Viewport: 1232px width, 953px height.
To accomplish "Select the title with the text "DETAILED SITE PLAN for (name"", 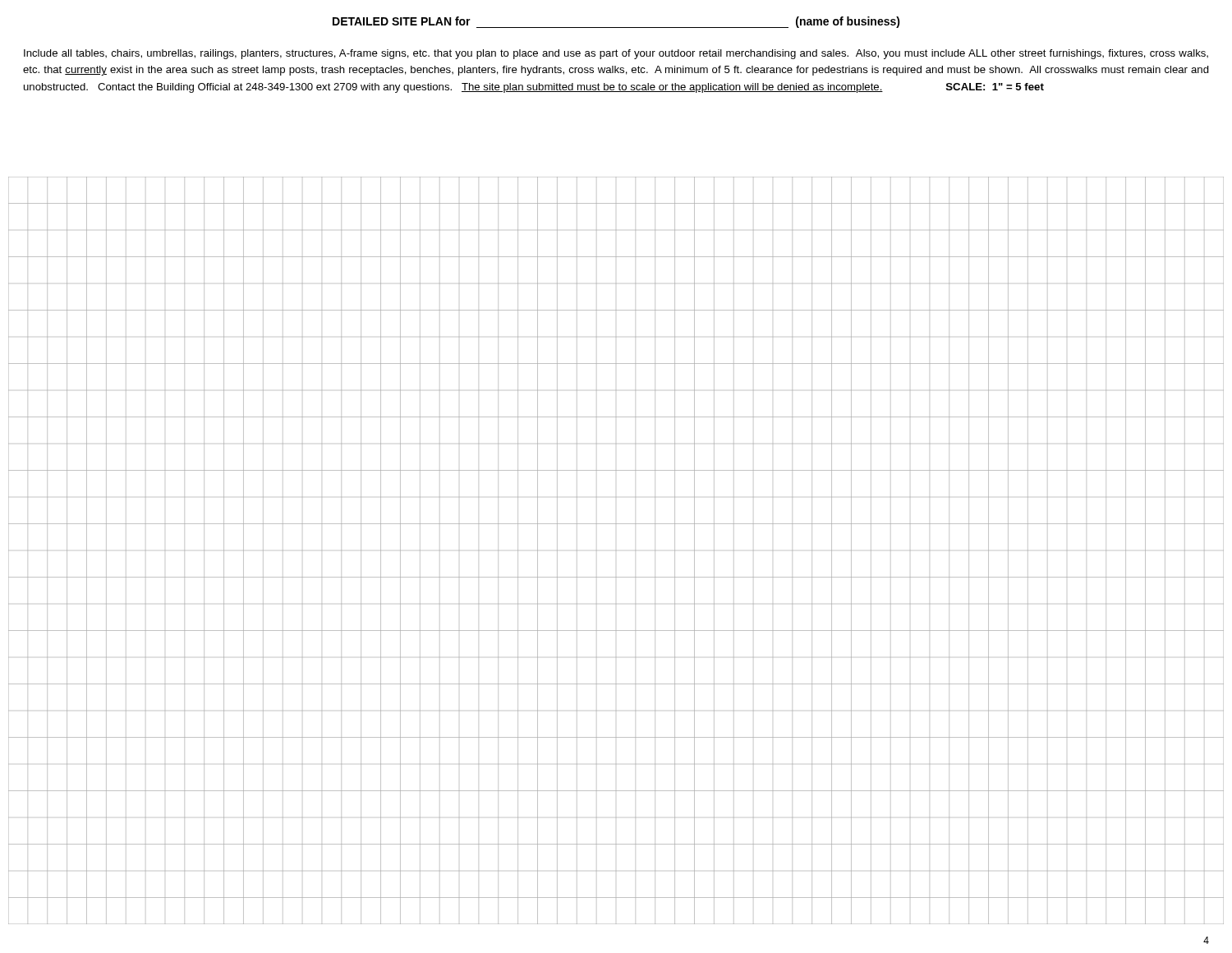I will click(x=616, y=21).
